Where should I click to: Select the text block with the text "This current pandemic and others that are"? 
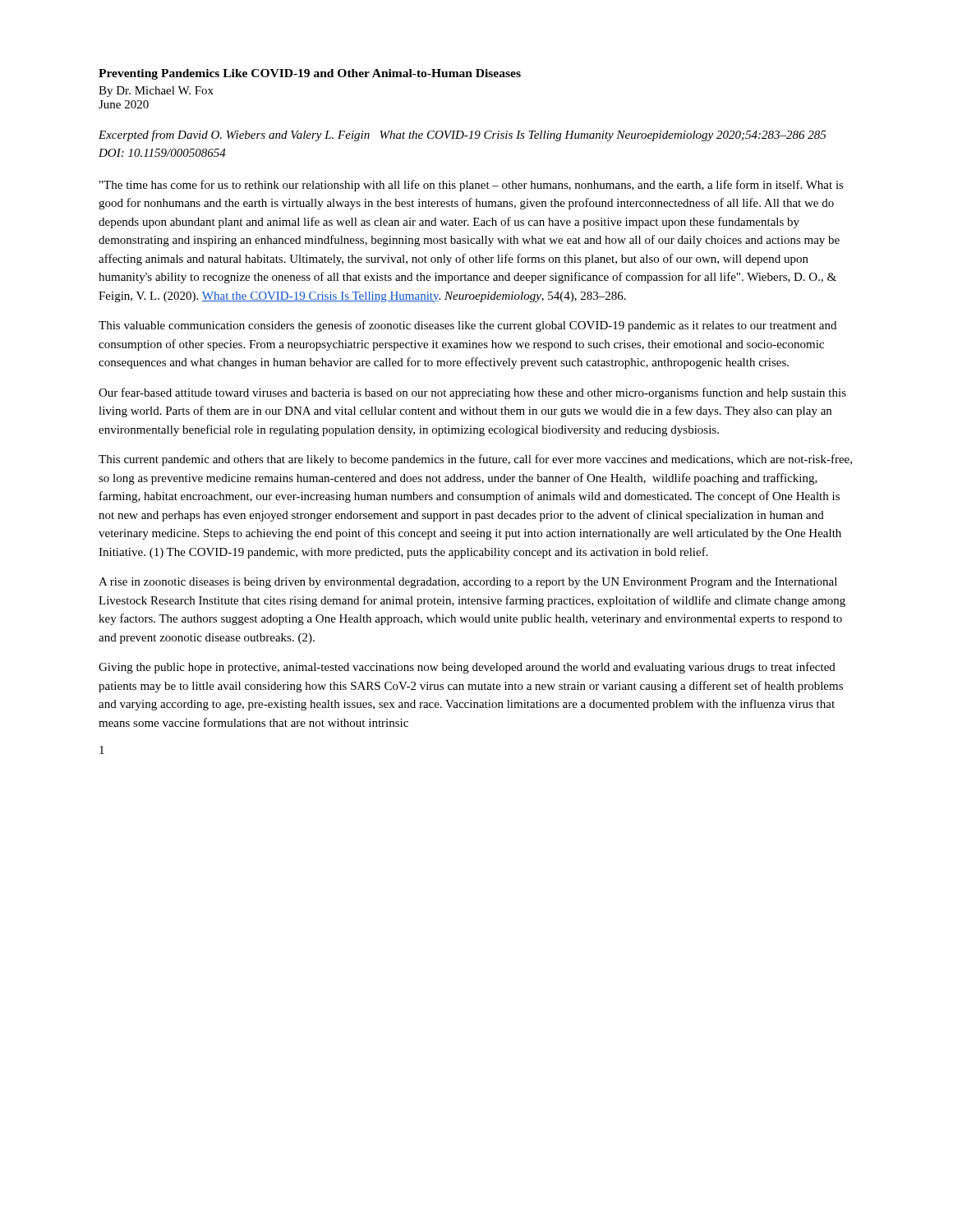coord(476,505)
